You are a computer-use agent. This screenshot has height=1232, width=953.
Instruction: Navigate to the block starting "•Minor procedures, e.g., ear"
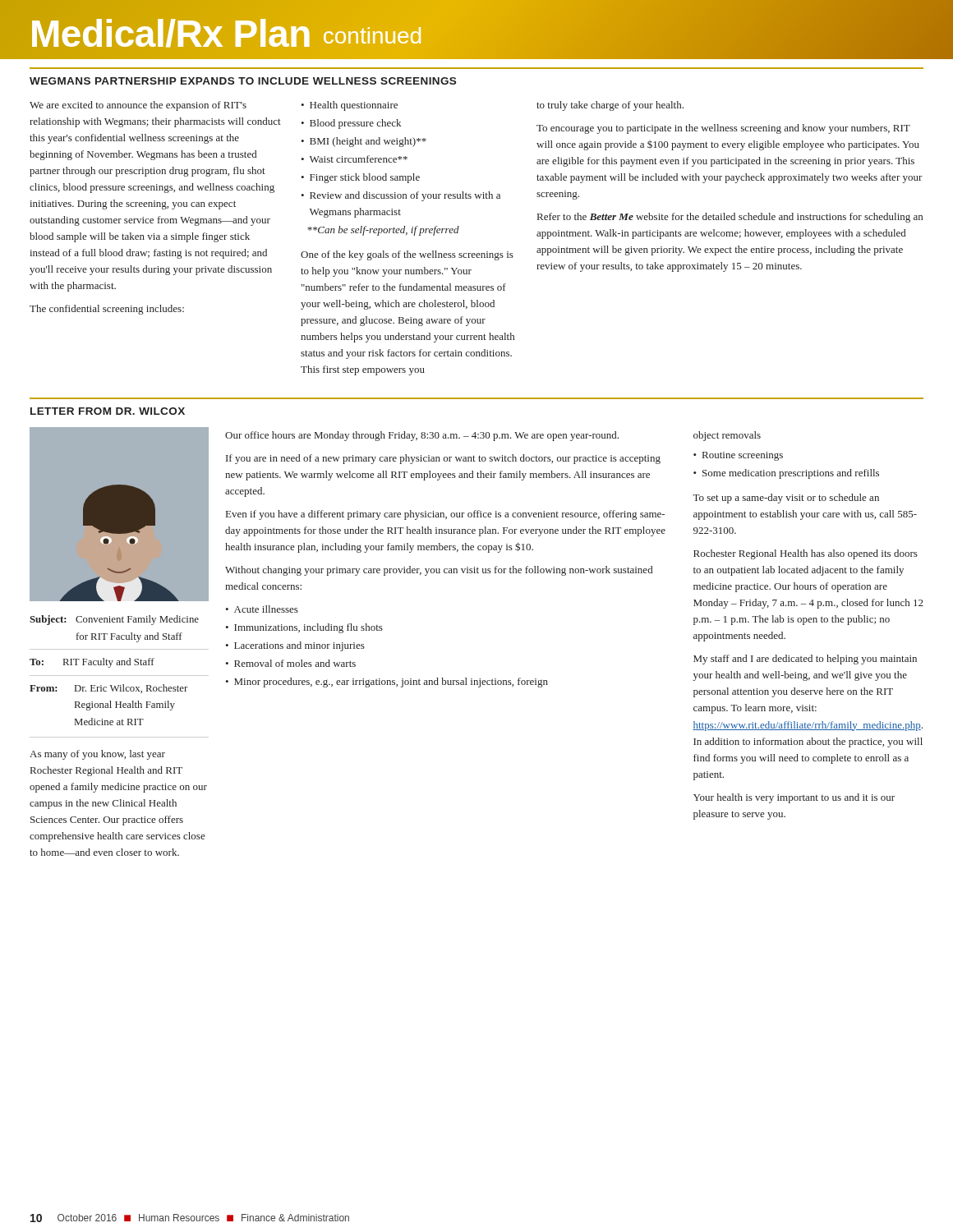pyautogui.click(x=386, y=682)
